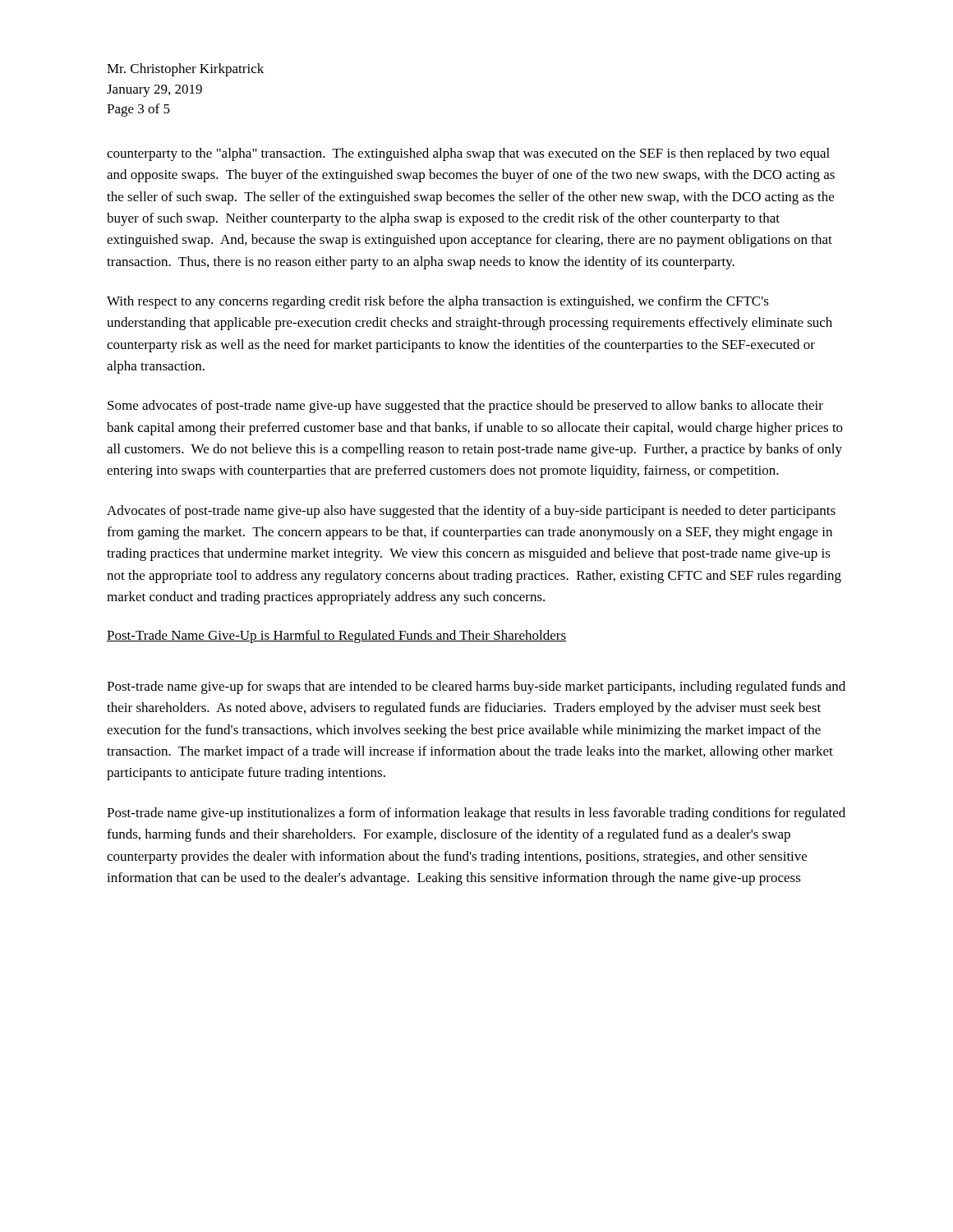
Task: Select the region starting "Advocates of post-trade name"
Action: pyautogui.click(x=474, y=553)
